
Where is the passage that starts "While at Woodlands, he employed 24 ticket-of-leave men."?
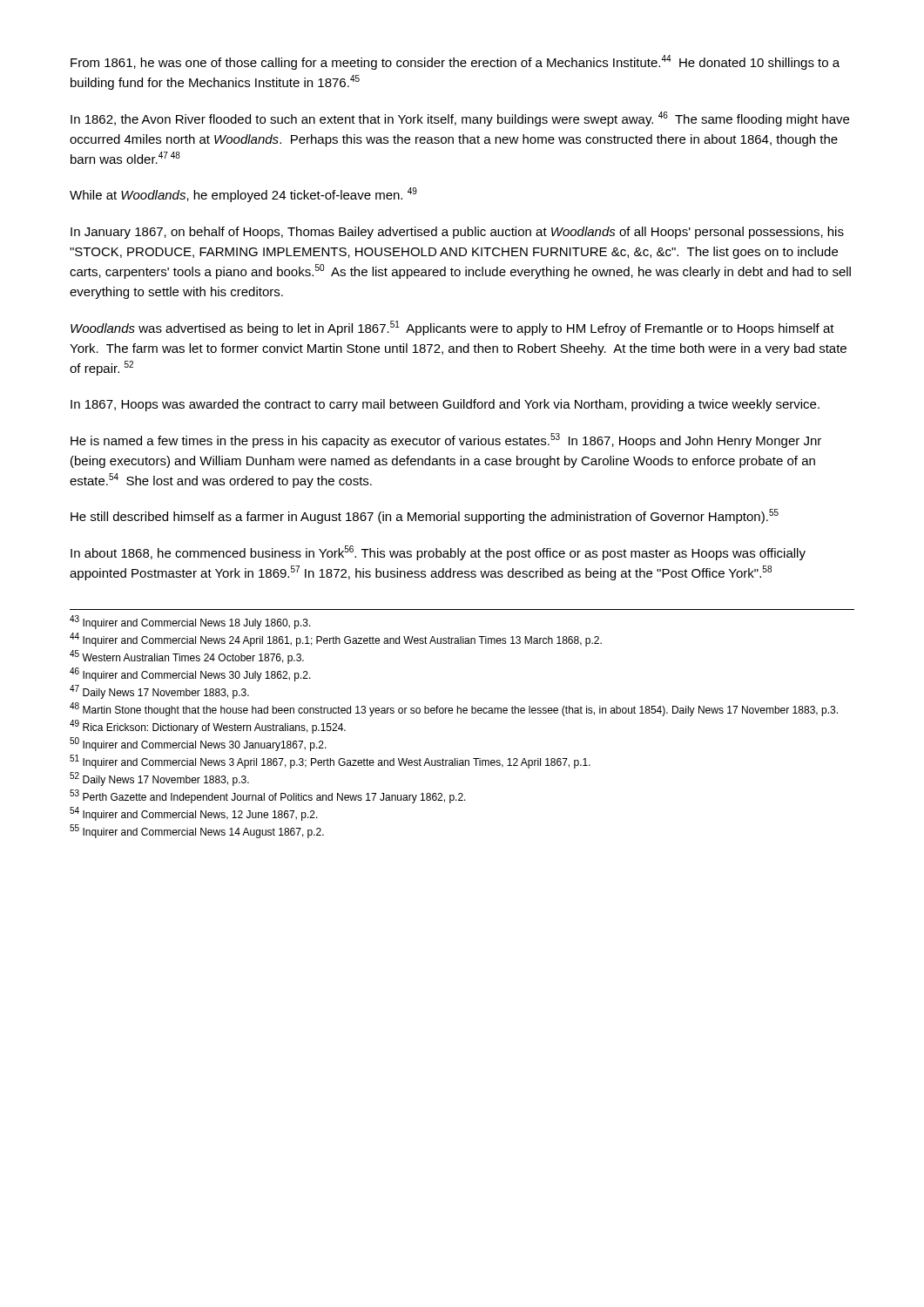coord(243,194)
